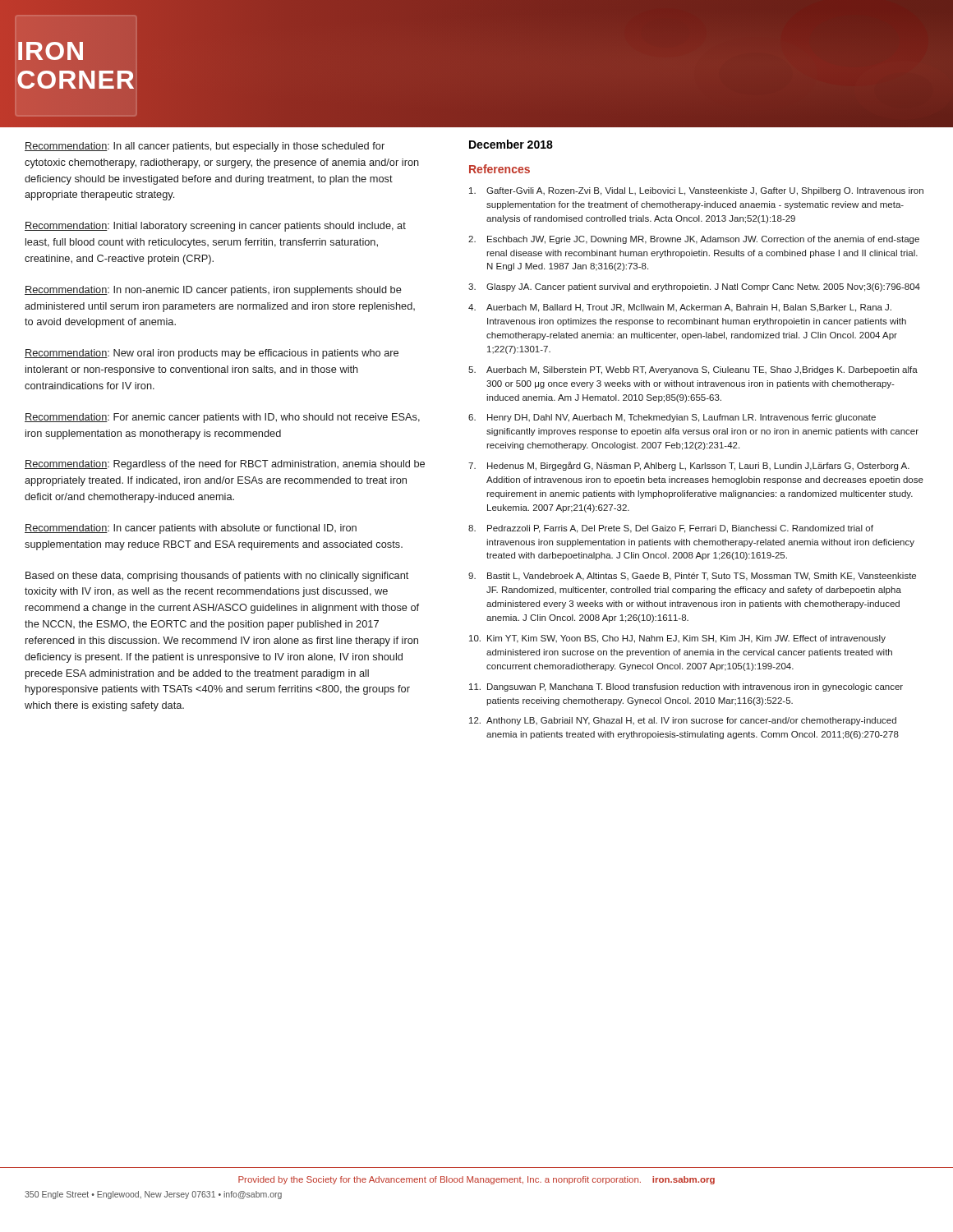Locate the list item that reads "5. Auerbach M, Silberstein PT, Webb"
This screenshot has height=1232, width=953.
[x=693, y=382]
